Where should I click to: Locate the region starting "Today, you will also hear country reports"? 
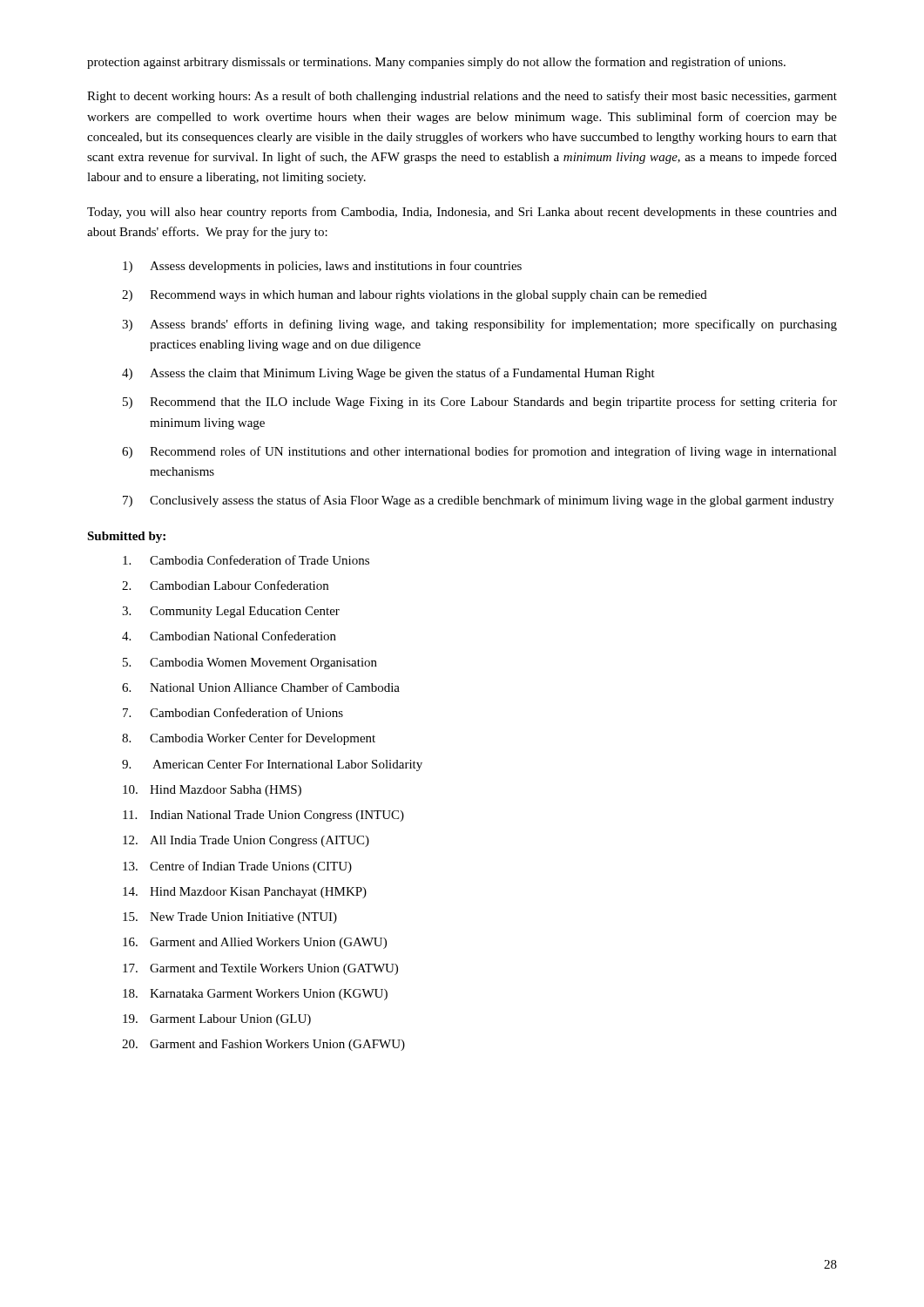(x=462, y=221)
